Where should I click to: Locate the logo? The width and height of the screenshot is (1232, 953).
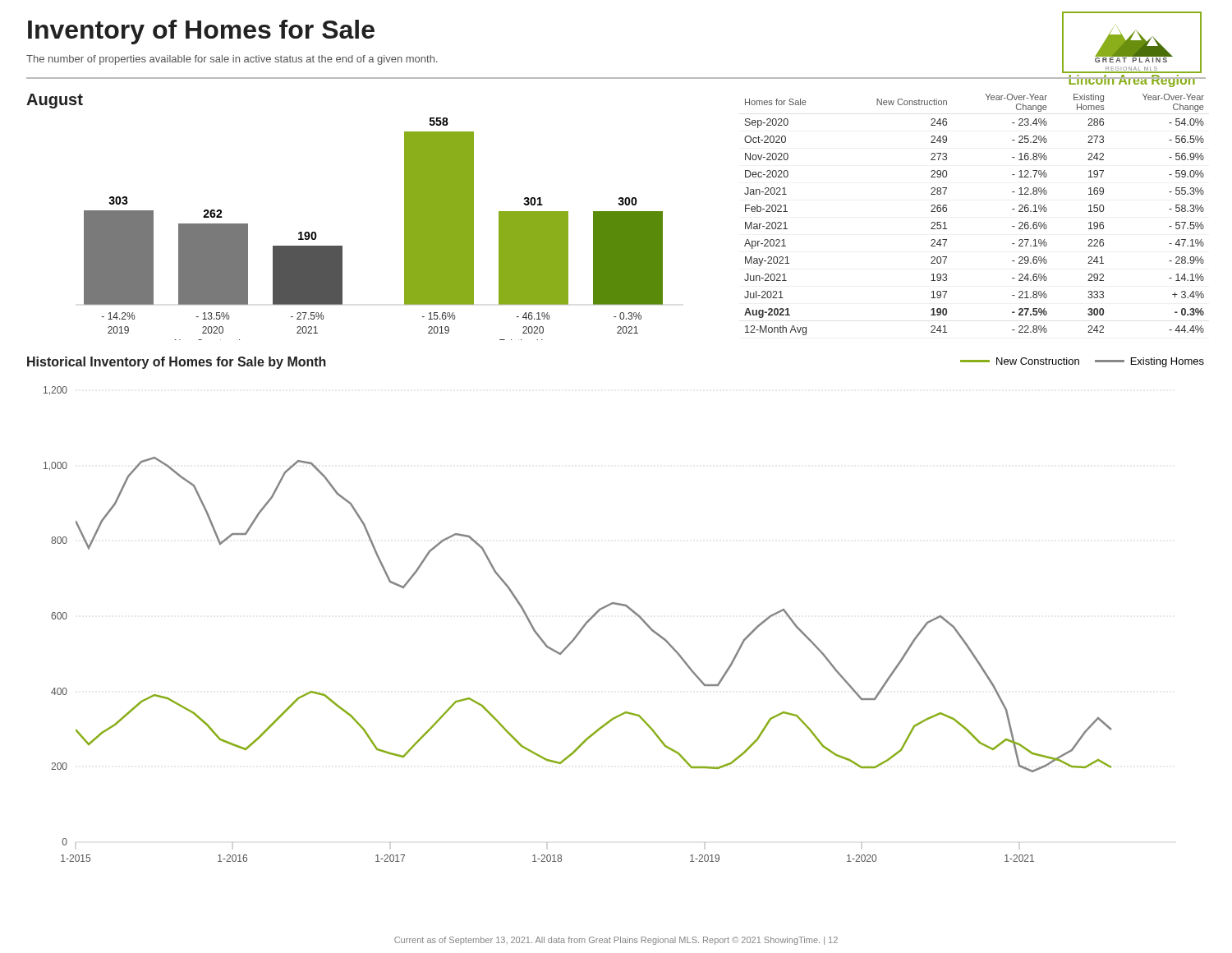tap(1132, 50)
